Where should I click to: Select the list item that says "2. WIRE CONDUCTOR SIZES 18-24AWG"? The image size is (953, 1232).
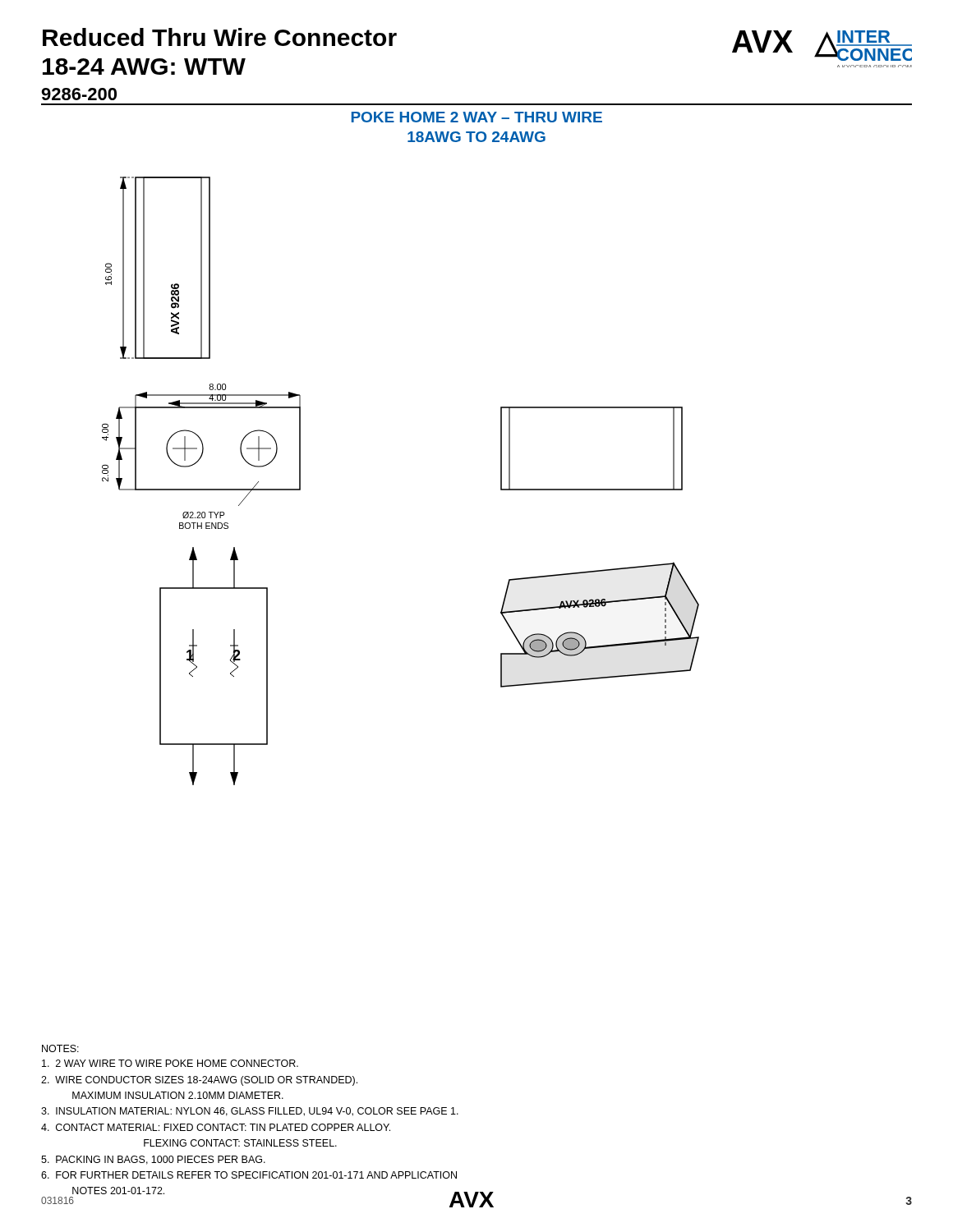(200, 1088)
